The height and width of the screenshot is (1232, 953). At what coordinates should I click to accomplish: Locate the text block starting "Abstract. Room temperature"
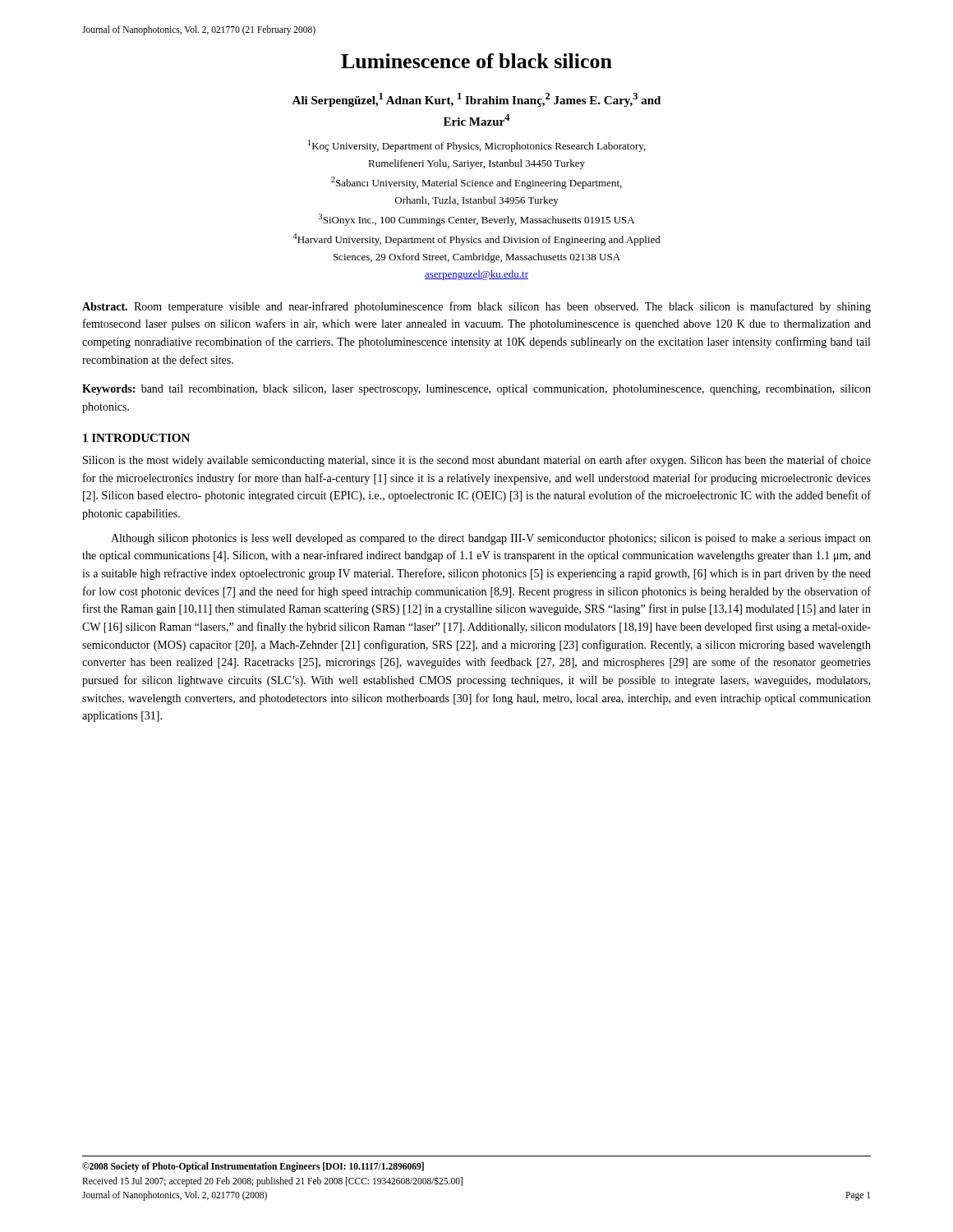(476, 333)
